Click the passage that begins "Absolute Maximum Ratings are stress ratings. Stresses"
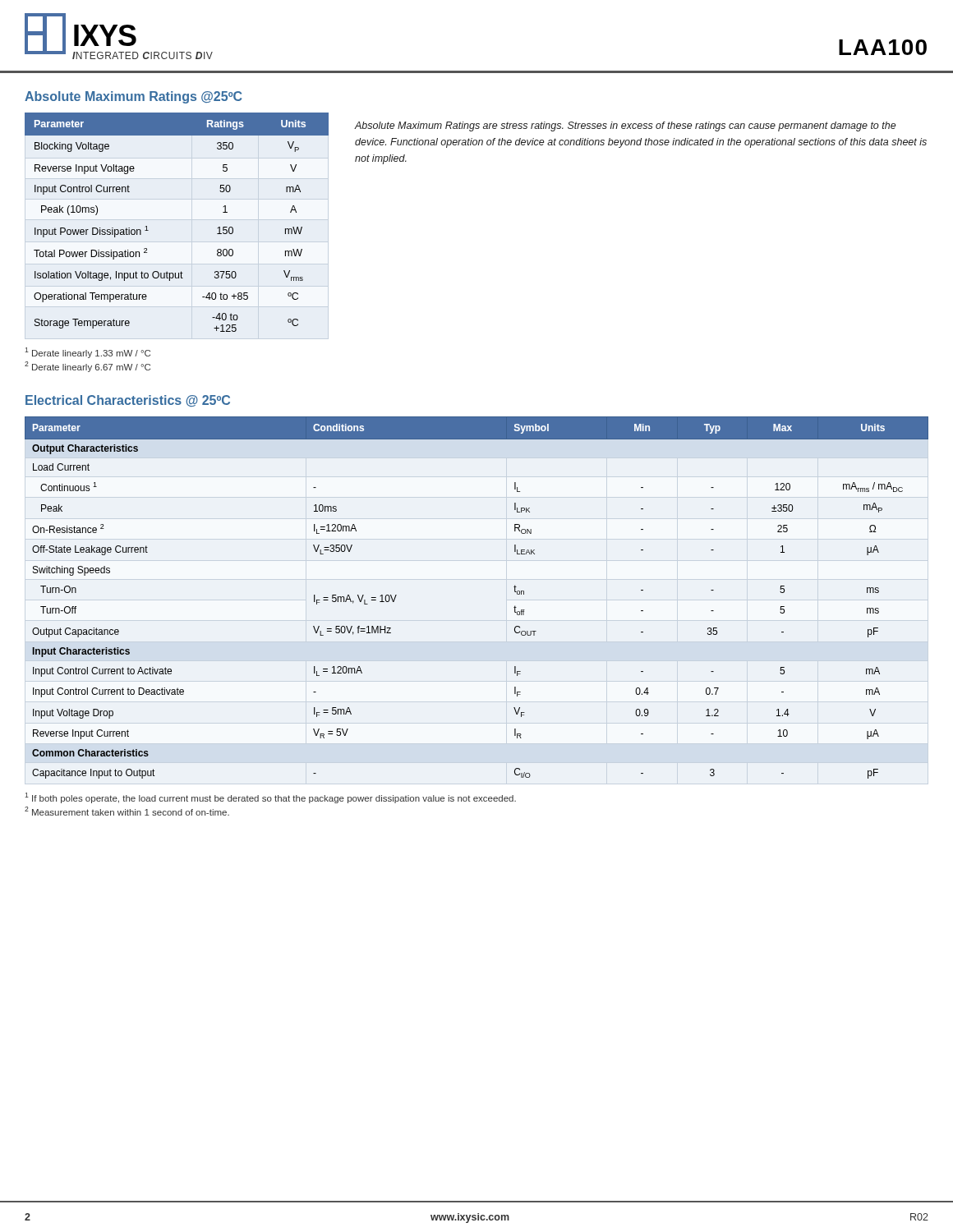This screenshot has height=1232, width=953. coord(641,142)
